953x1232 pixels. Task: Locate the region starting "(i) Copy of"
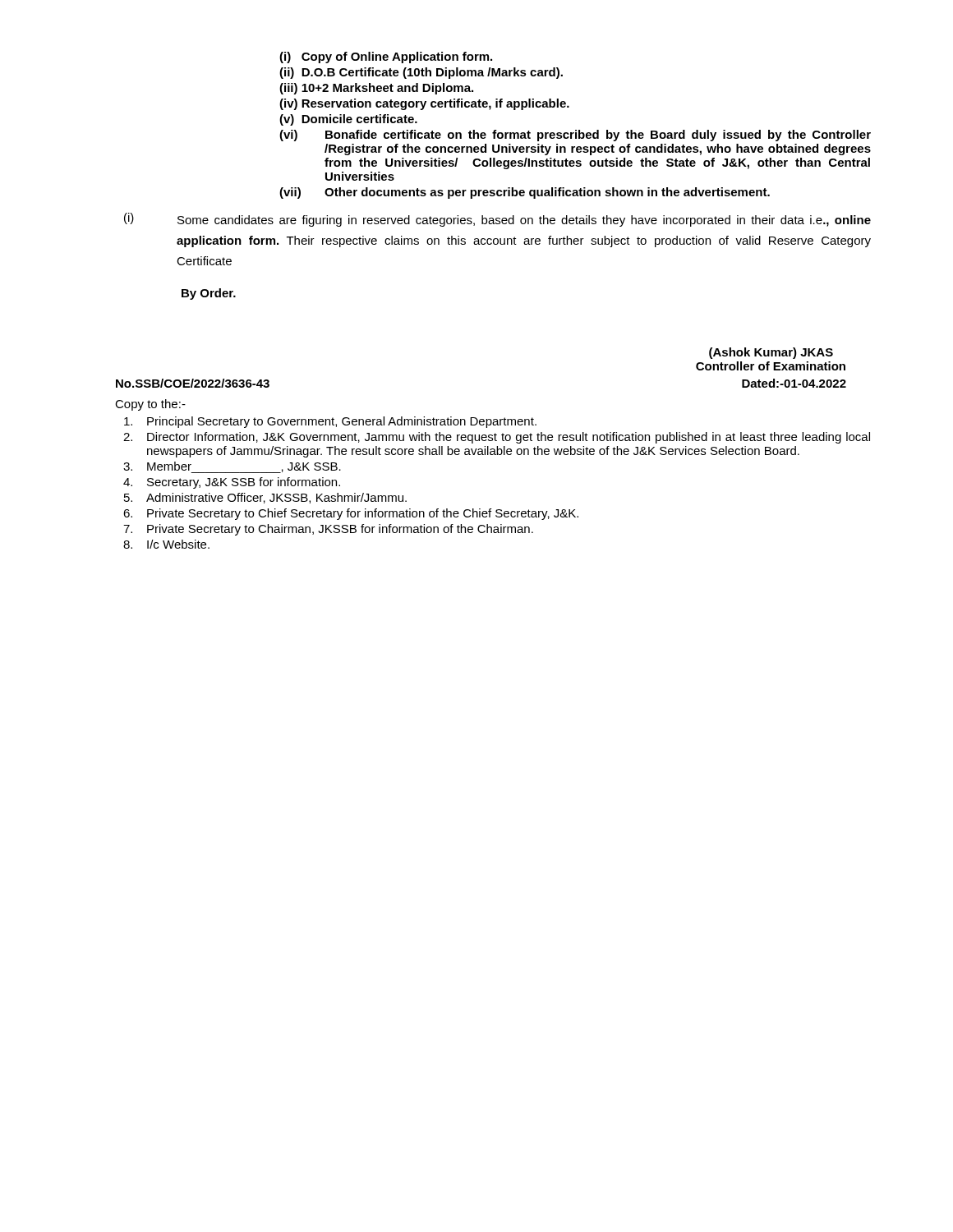[386, 56]
